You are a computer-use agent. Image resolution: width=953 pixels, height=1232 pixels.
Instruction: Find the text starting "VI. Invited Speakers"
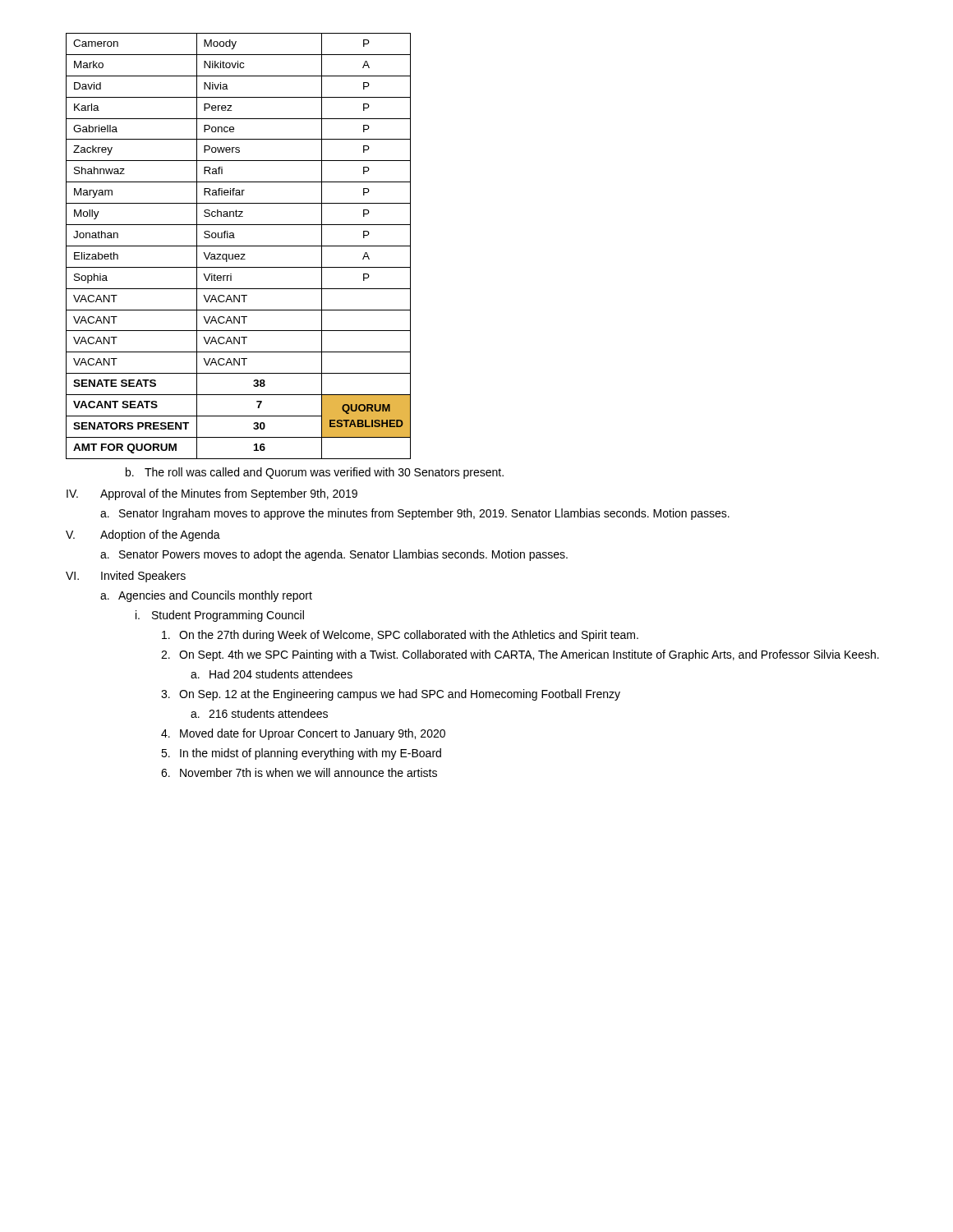(x=126, y=576)
